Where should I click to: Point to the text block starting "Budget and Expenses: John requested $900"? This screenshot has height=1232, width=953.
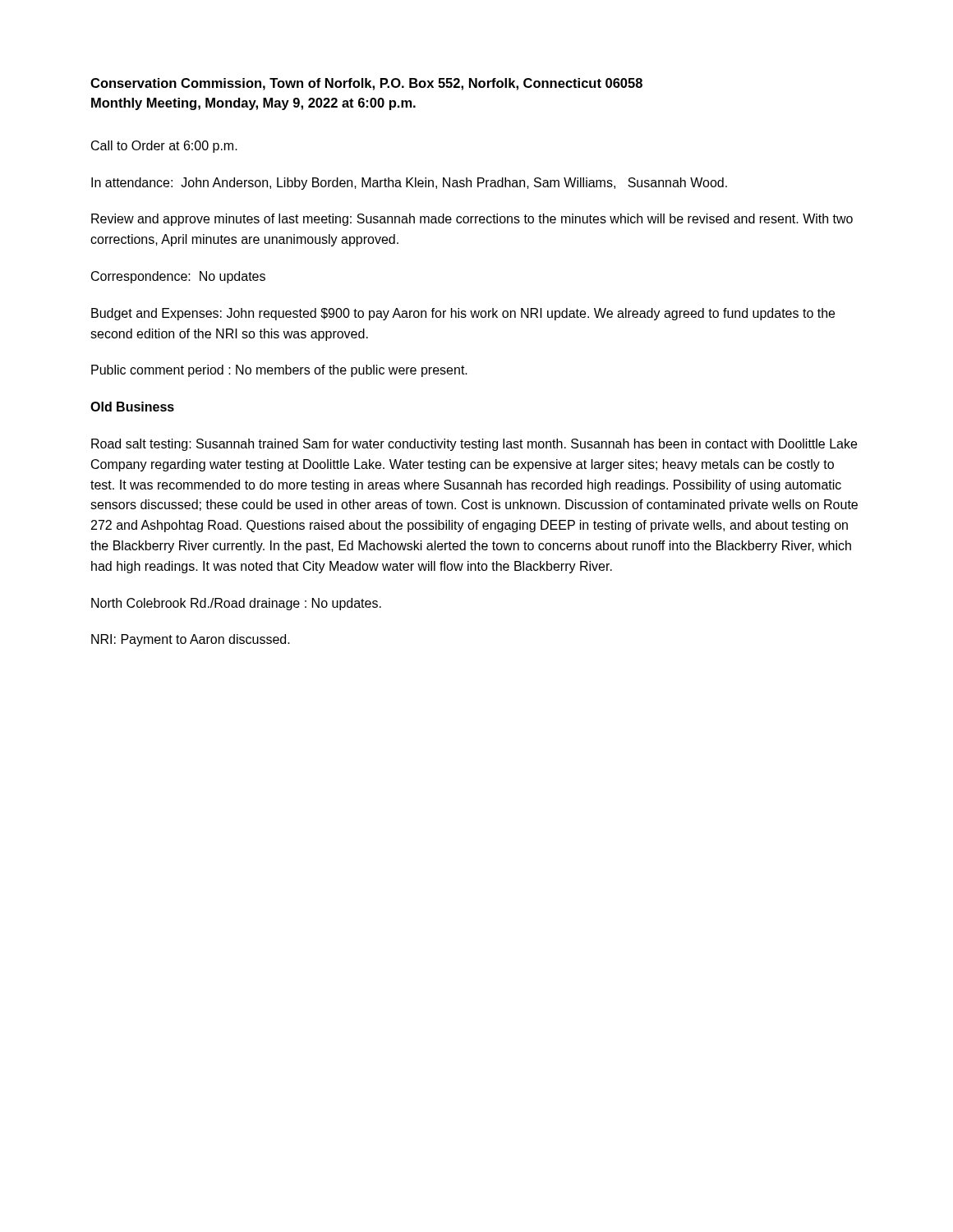[463, 323]
